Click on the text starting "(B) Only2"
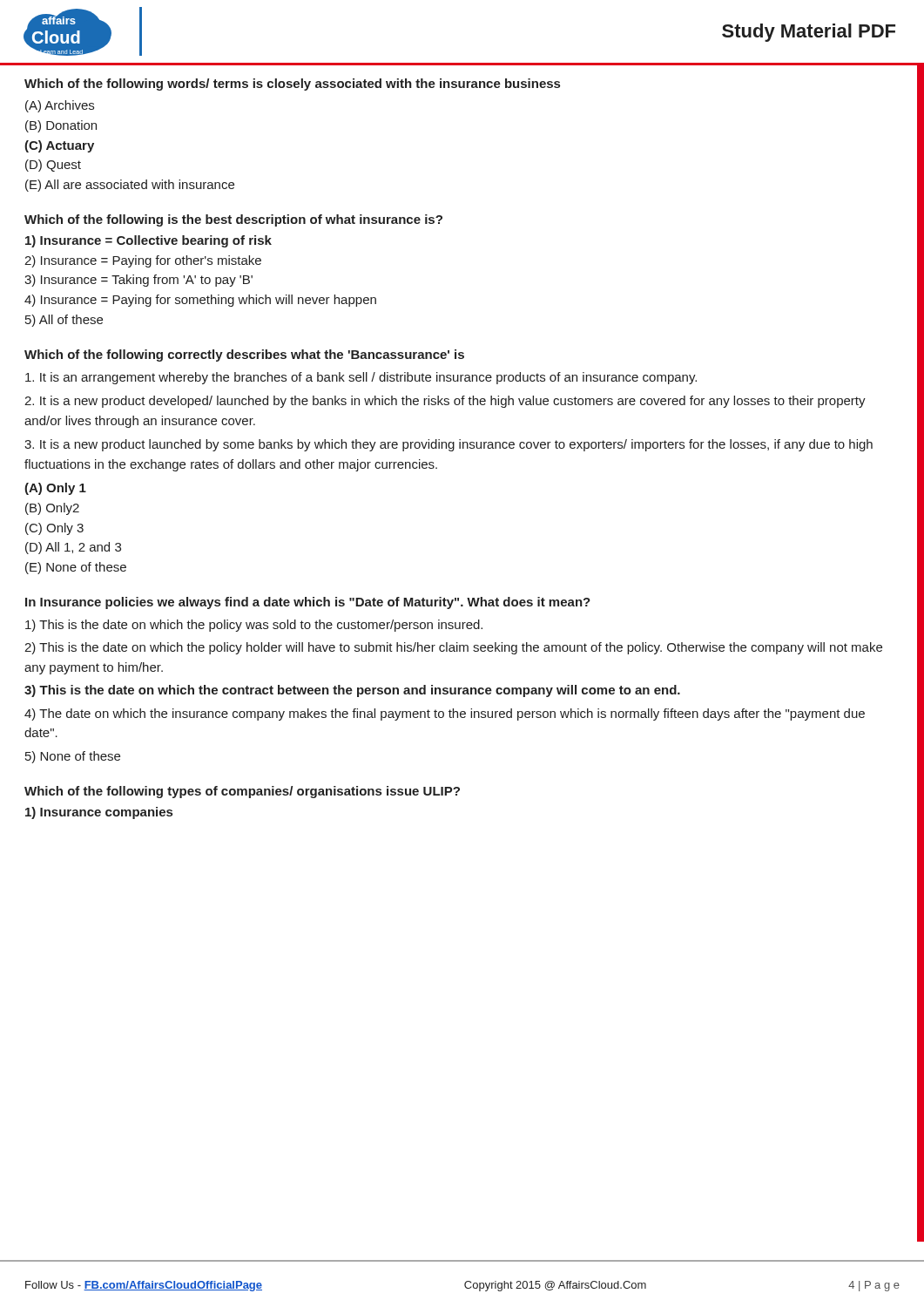Image resolution: width=924 pixels, height=1307 pixels. coord(52,507)
